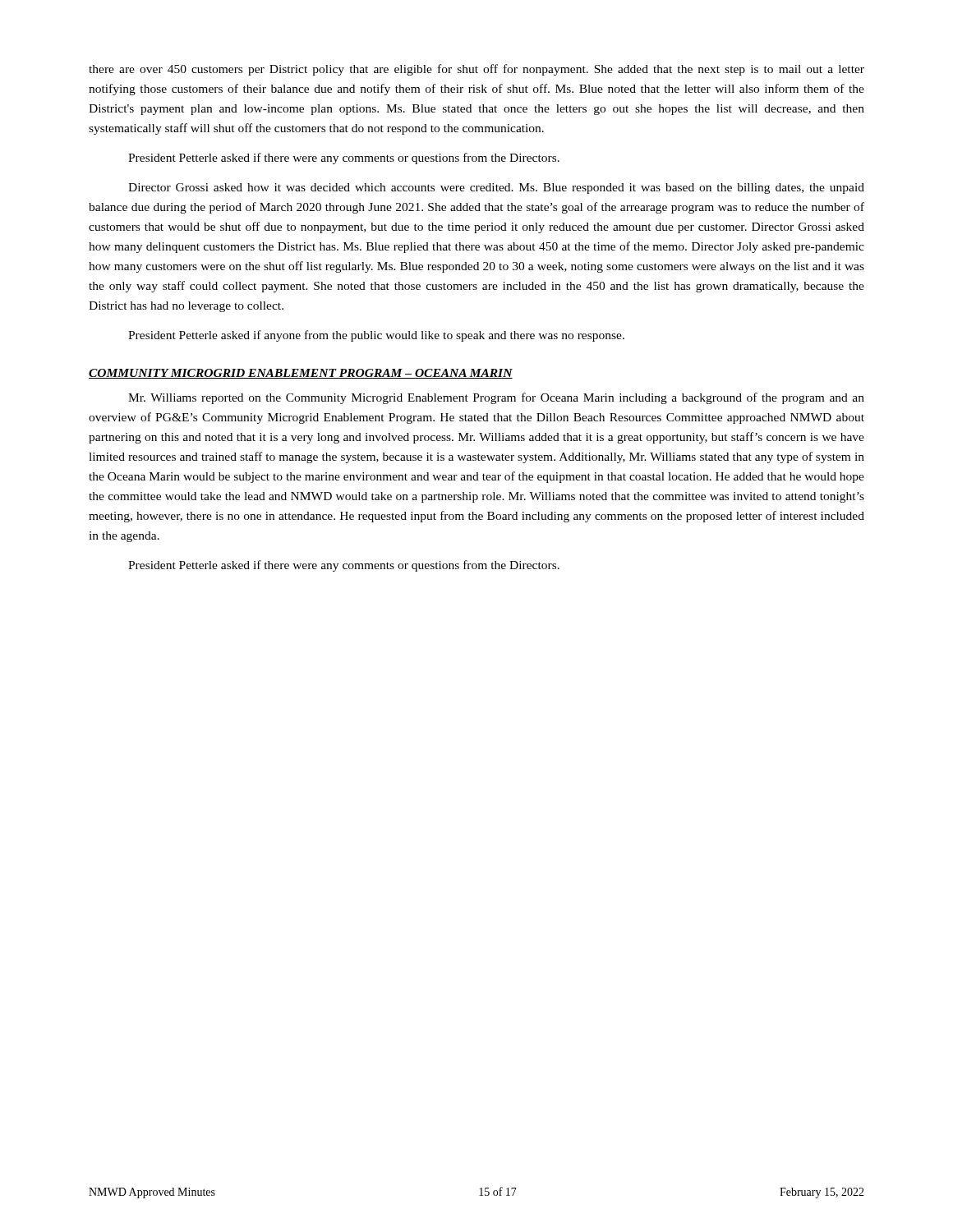Locate the text block that reads "there are over 450 customers per District policy"
953x1232 pixels.
coord(476,98)
